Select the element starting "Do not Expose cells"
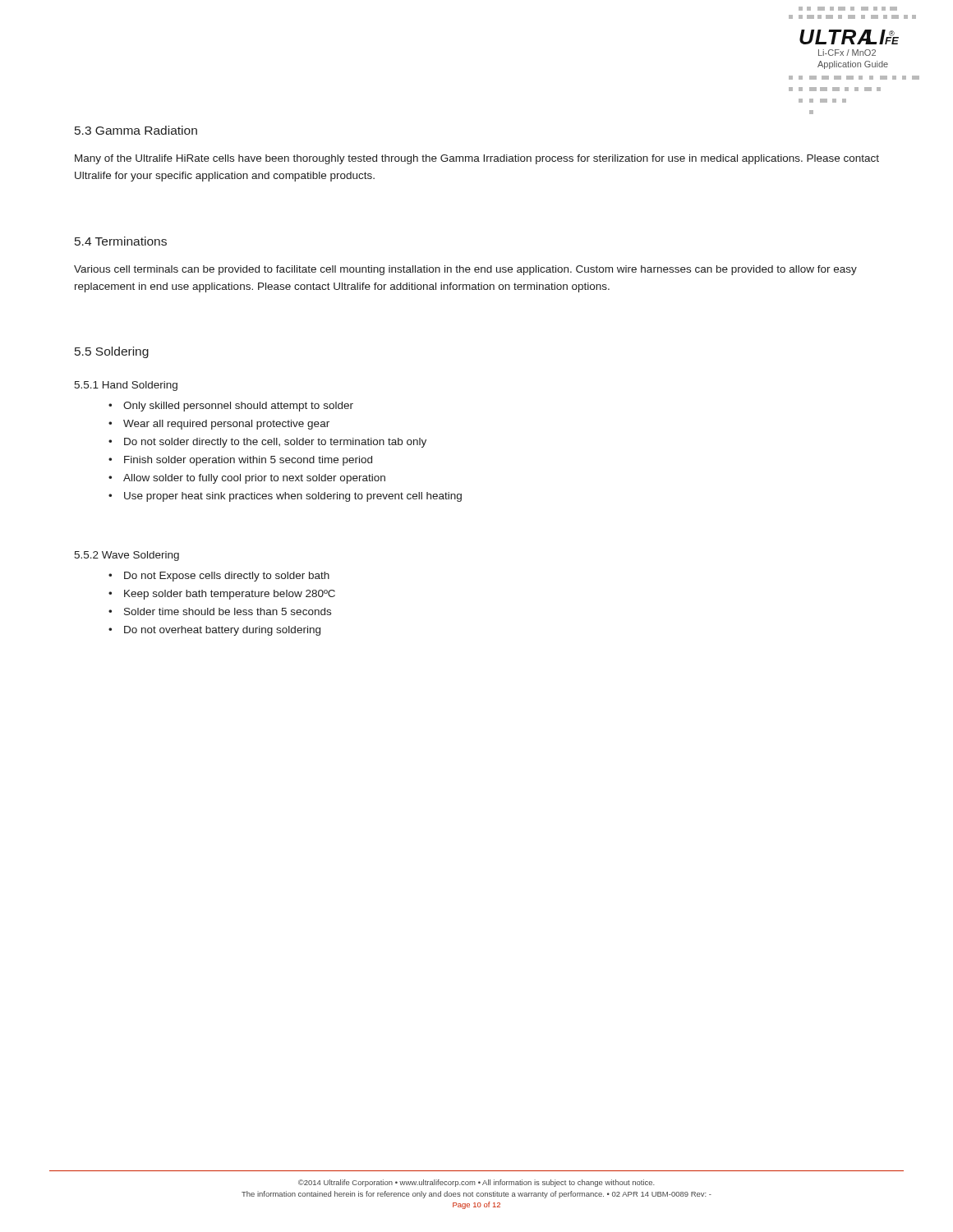The image size is (953, 1232). point(226,575)
